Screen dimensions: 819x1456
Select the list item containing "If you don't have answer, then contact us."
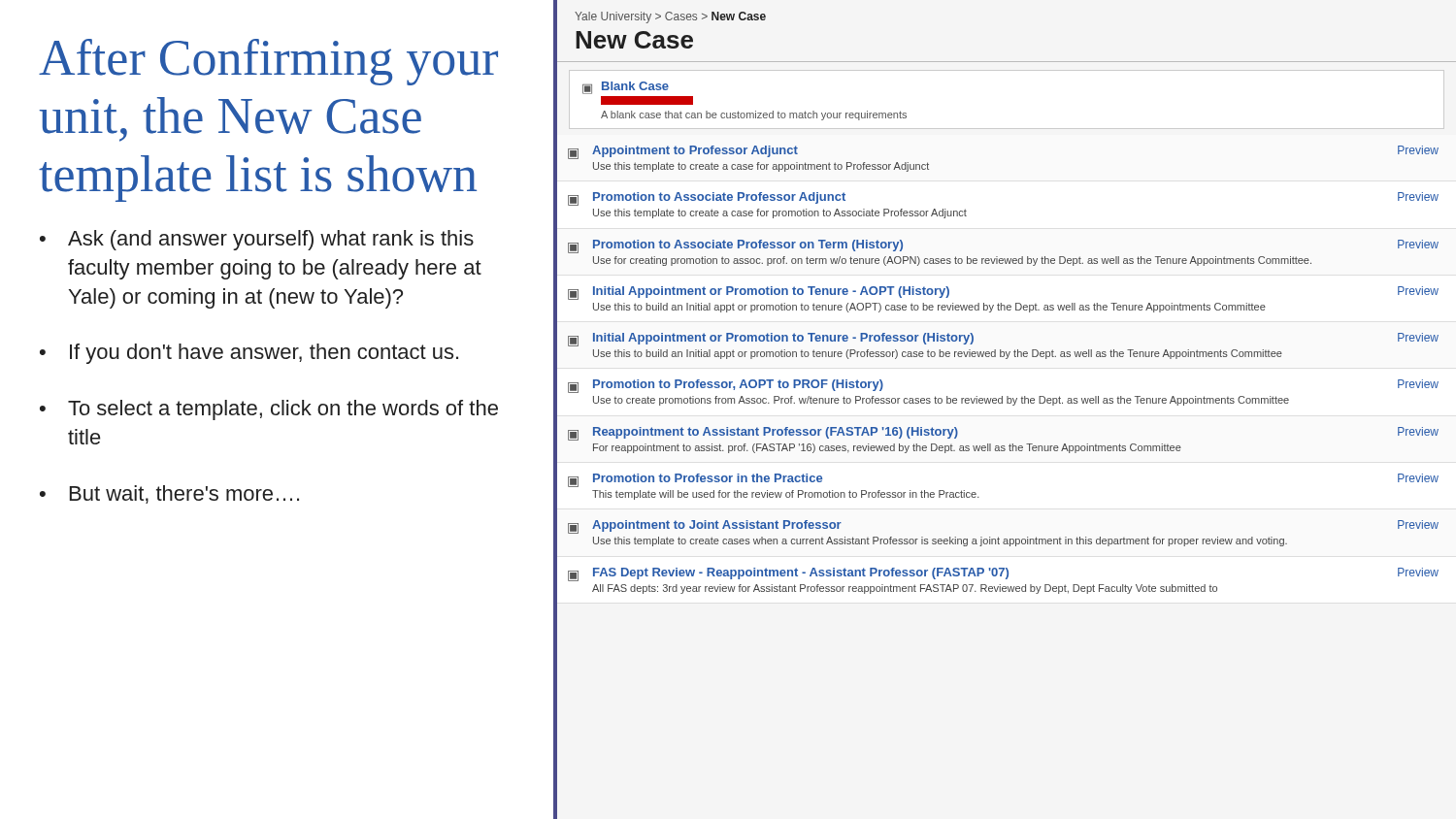(x=264, y=352)
